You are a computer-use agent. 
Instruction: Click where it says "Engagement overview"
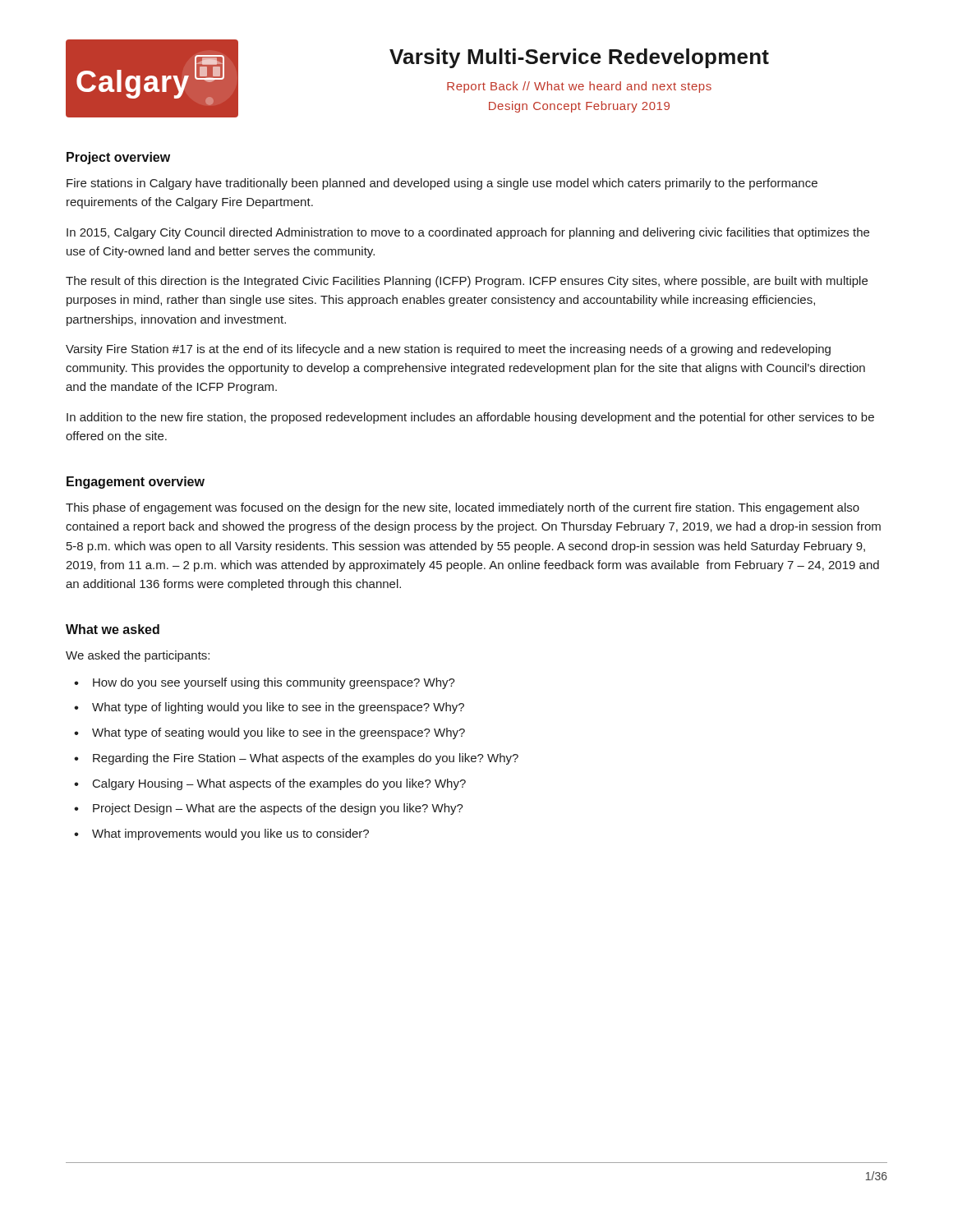[135, 482]
